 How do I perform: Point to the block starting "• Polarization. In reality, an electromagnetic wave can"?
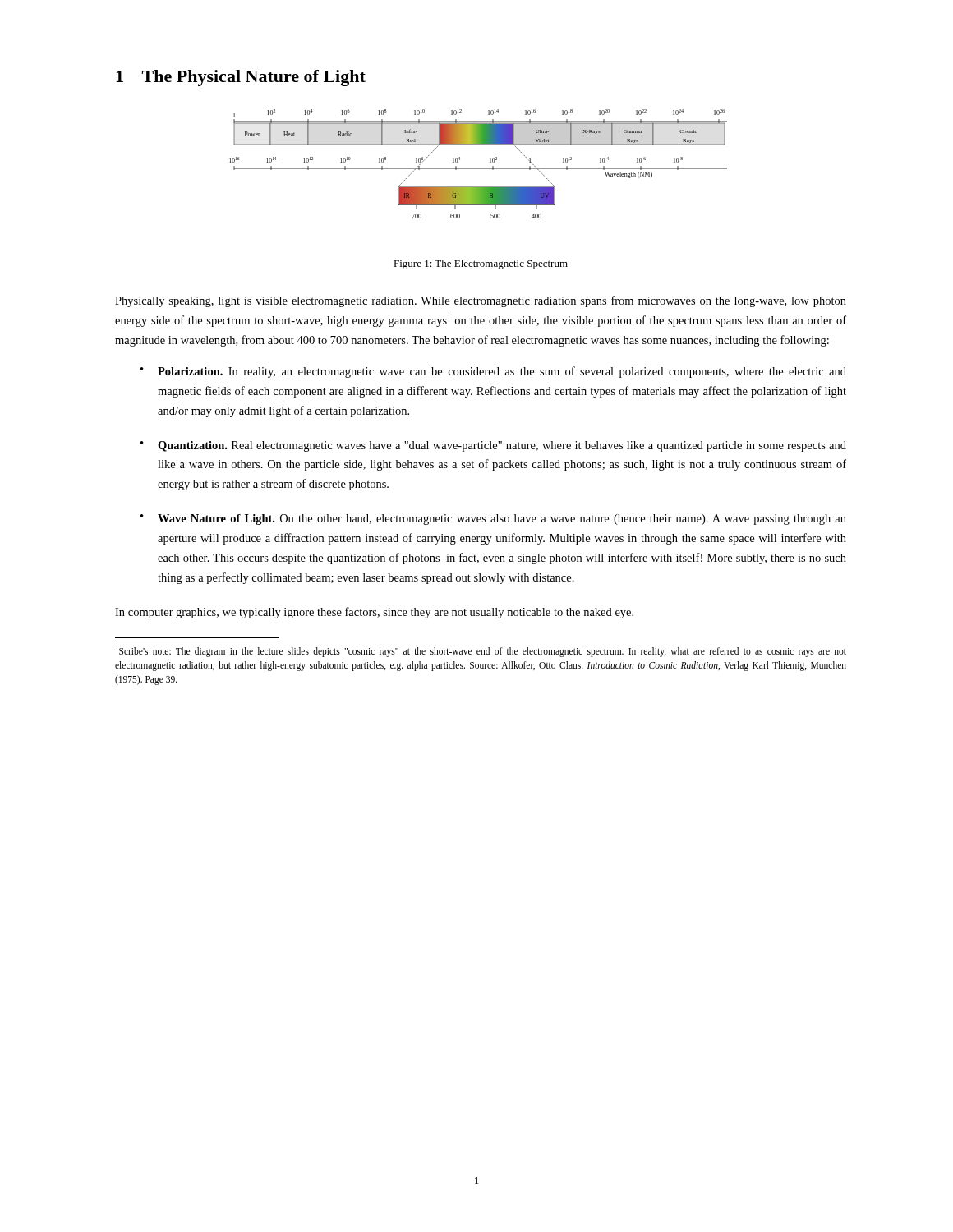493,391
